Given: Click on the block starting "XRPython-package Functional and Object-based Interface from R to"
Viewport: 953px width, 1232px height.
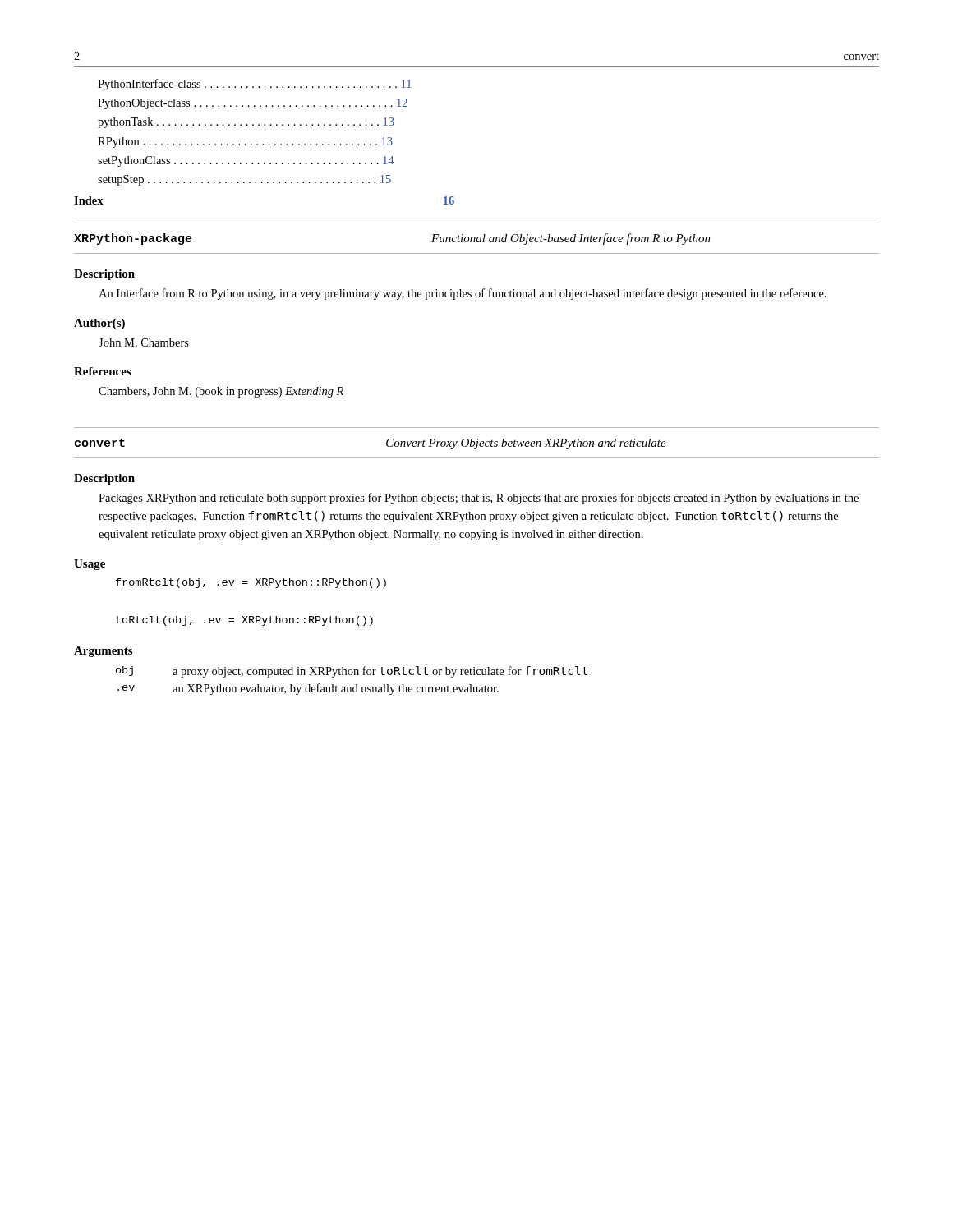Looking at the screenshot, I should click(476, 239).
